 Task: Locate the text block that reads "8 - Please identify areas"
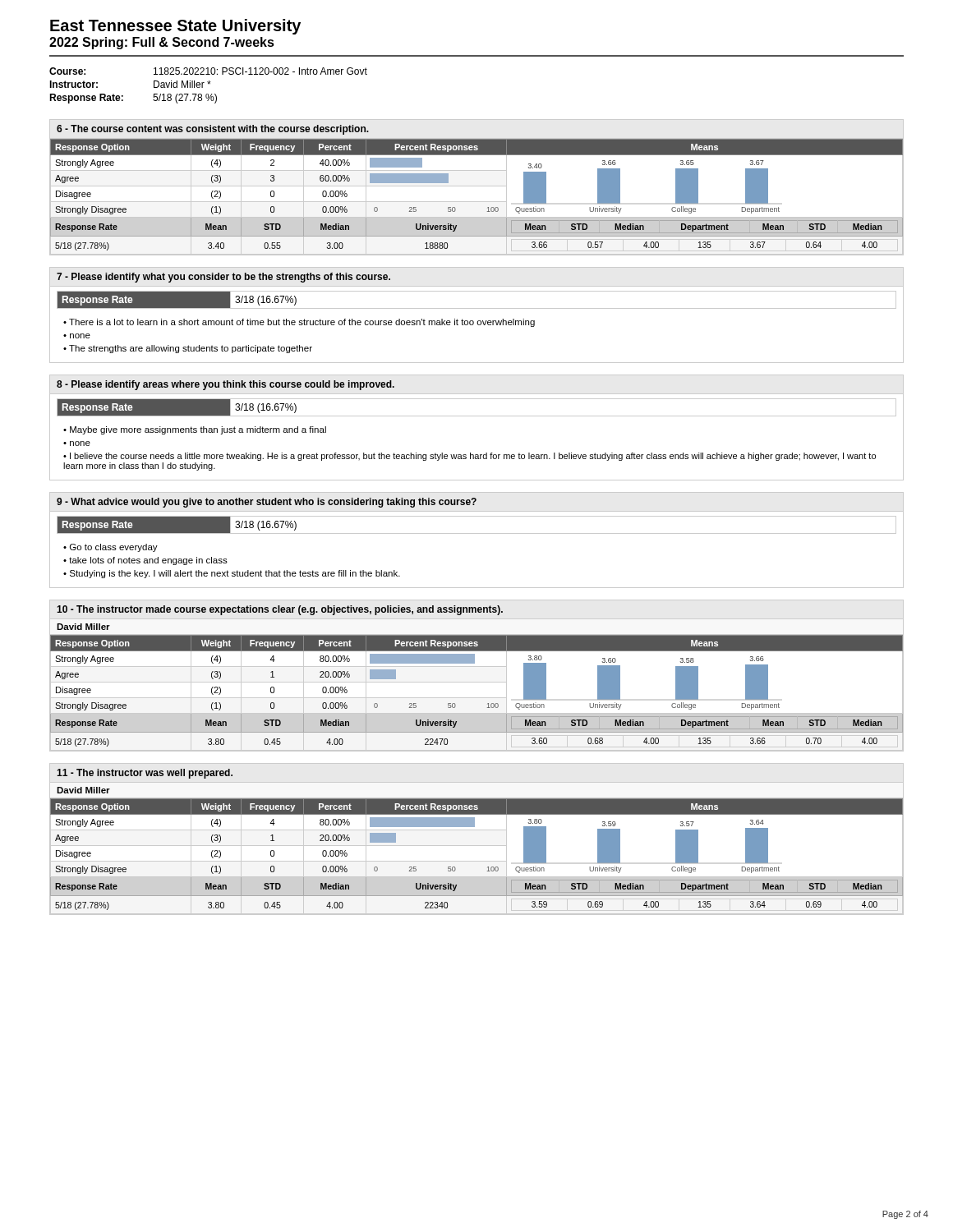(x=226, y=385)
